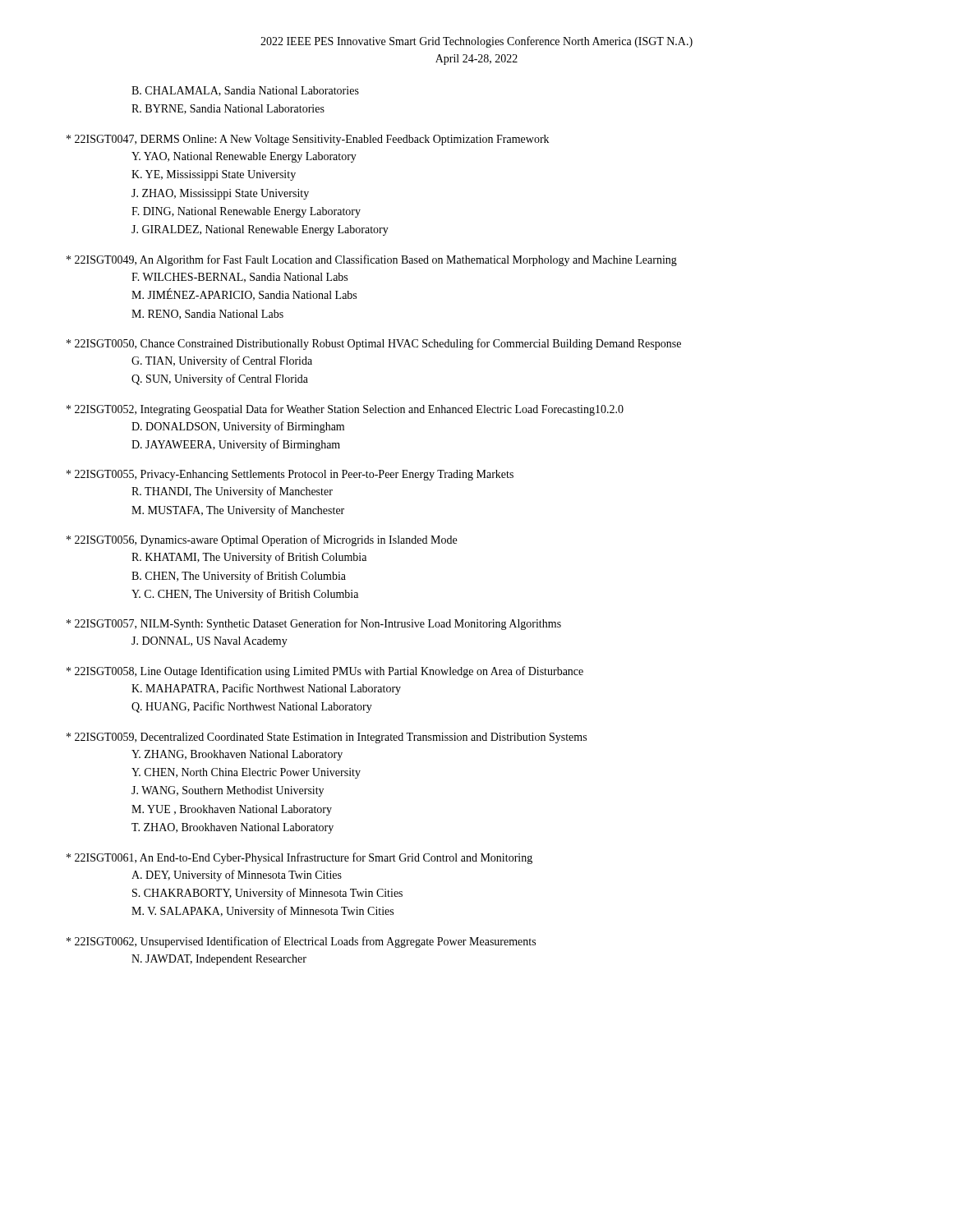Point to the block beginning "22ISGT0057, NILM-Synth: Synthetic"
The width and height of the screenshot is (953, 1232).
pyautogui.click(x=476, y=633)
